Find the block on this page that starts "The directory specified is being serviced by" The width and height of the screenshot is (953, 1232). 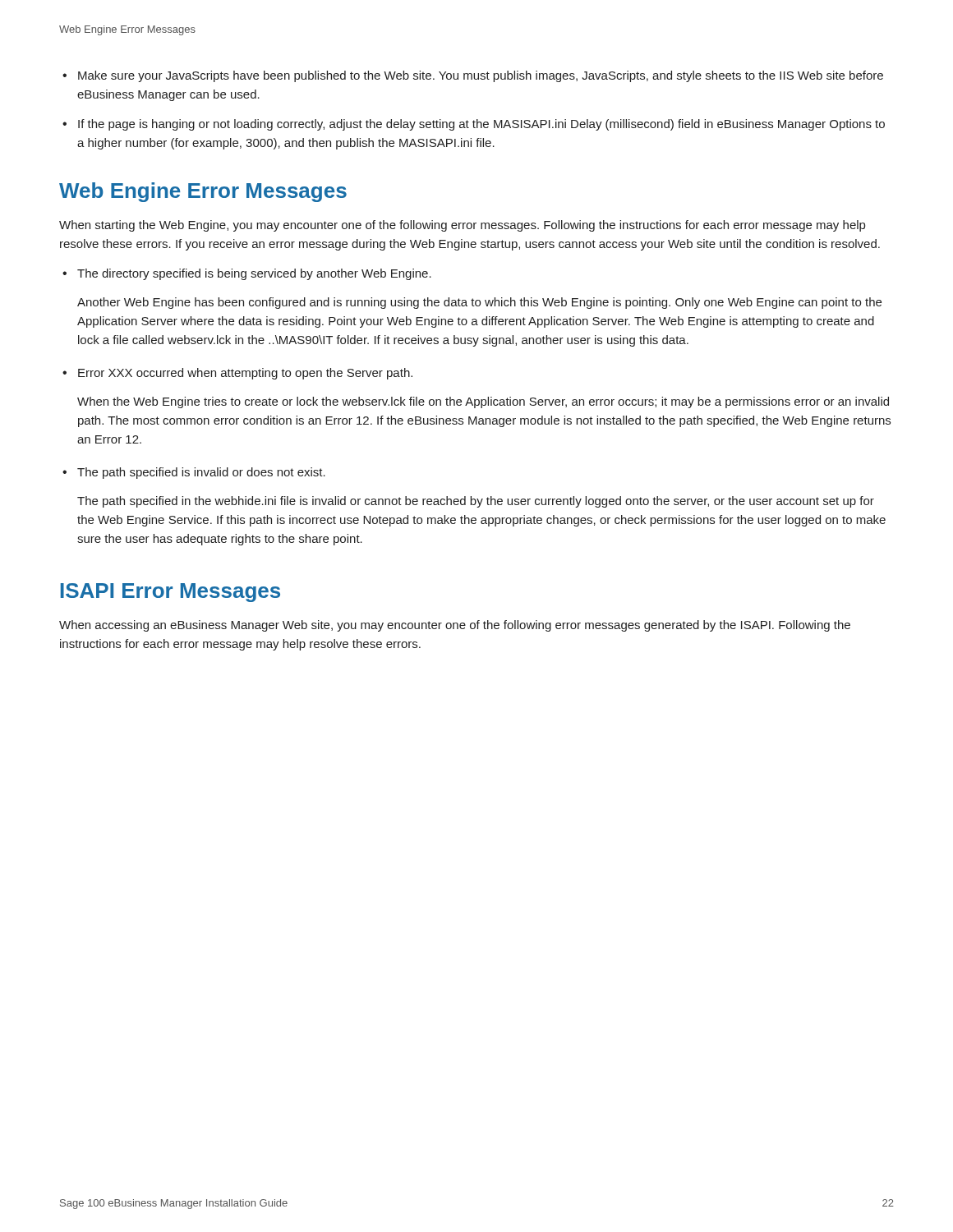click(x=254, y=273)
